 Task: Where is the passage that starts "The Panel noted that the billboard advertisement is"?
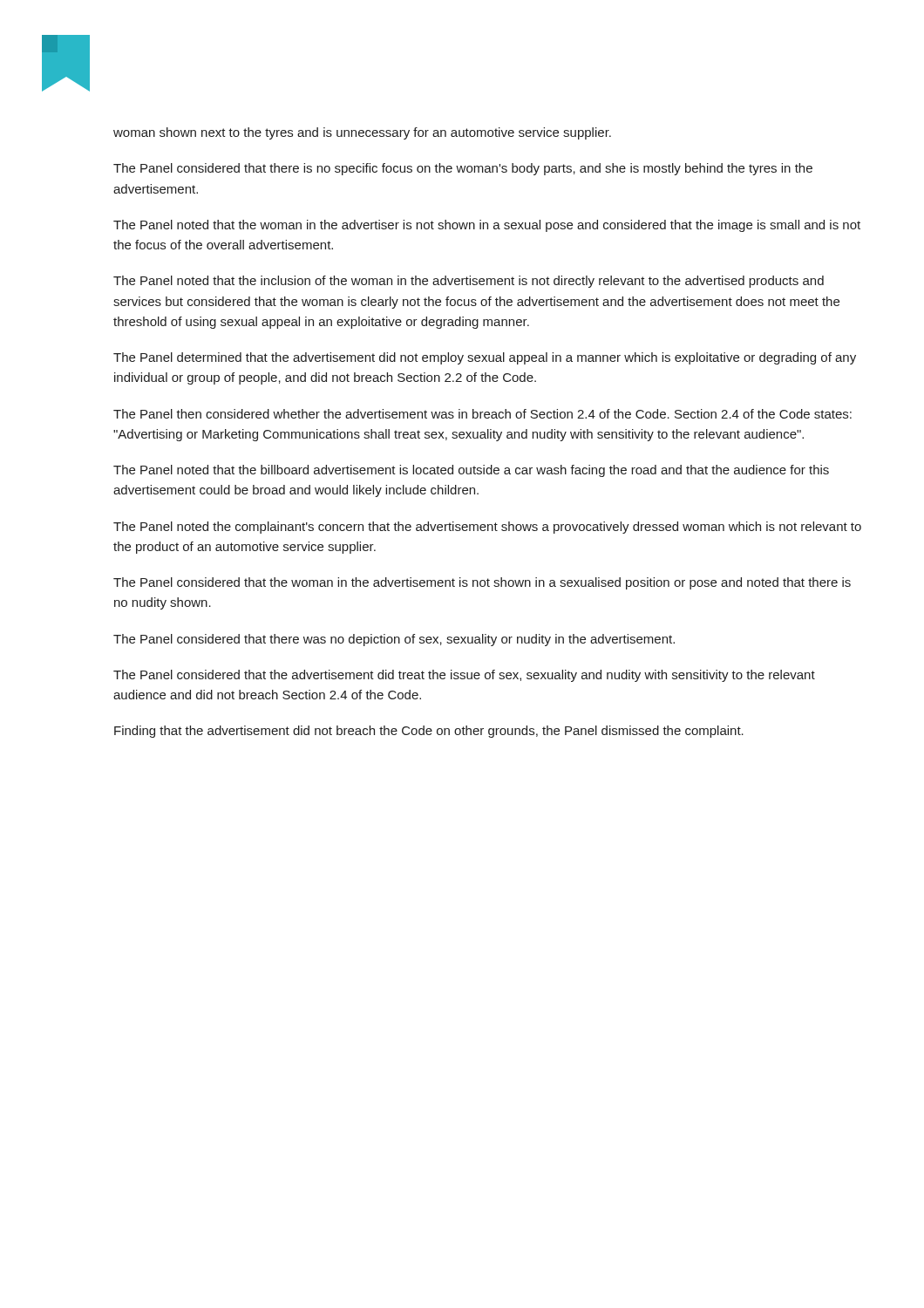pyautogui.click(x=471, y=480)
